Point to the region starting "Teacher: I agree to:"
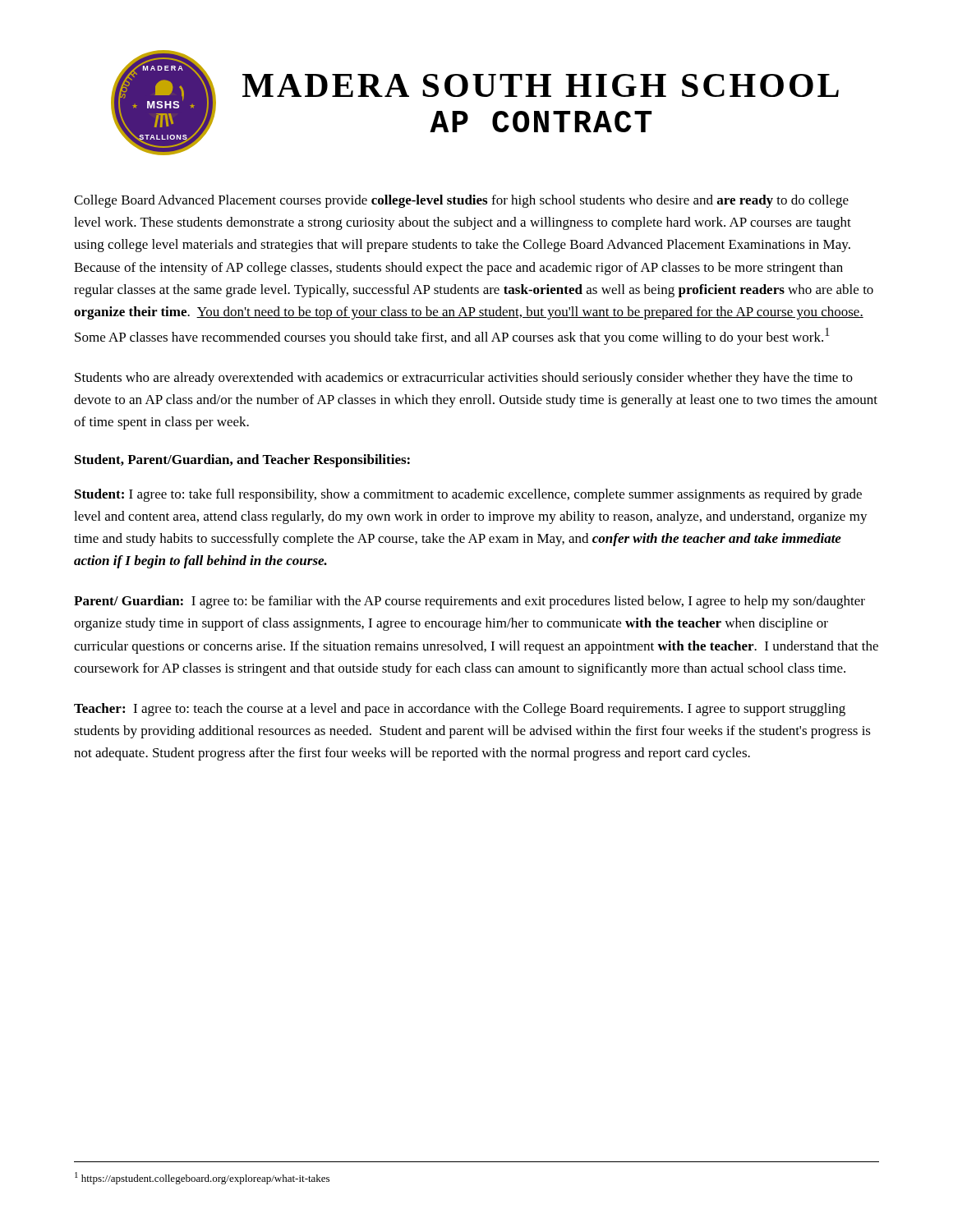 tap(472, 731)
